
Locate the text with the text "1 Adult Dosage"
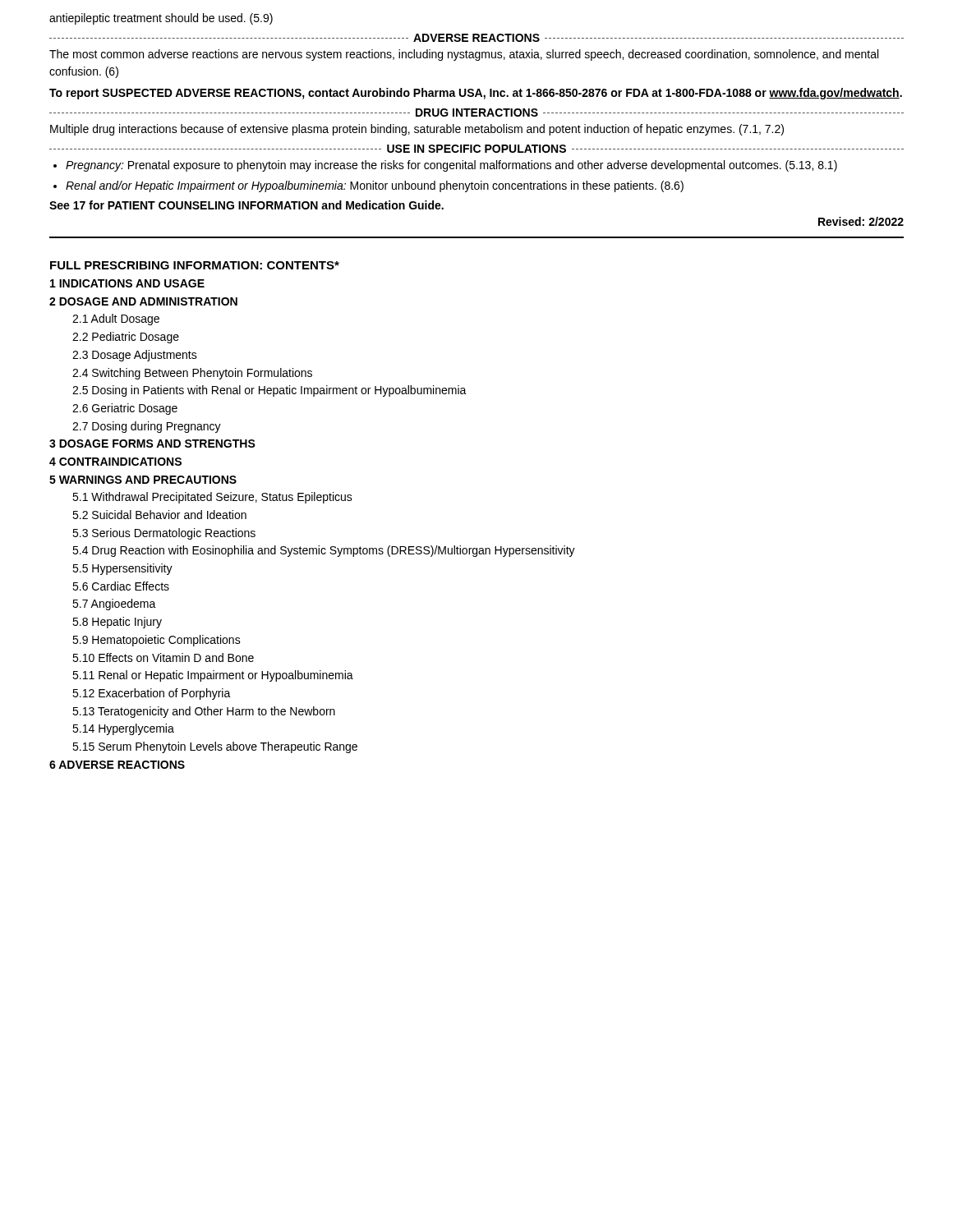(116, 319)
